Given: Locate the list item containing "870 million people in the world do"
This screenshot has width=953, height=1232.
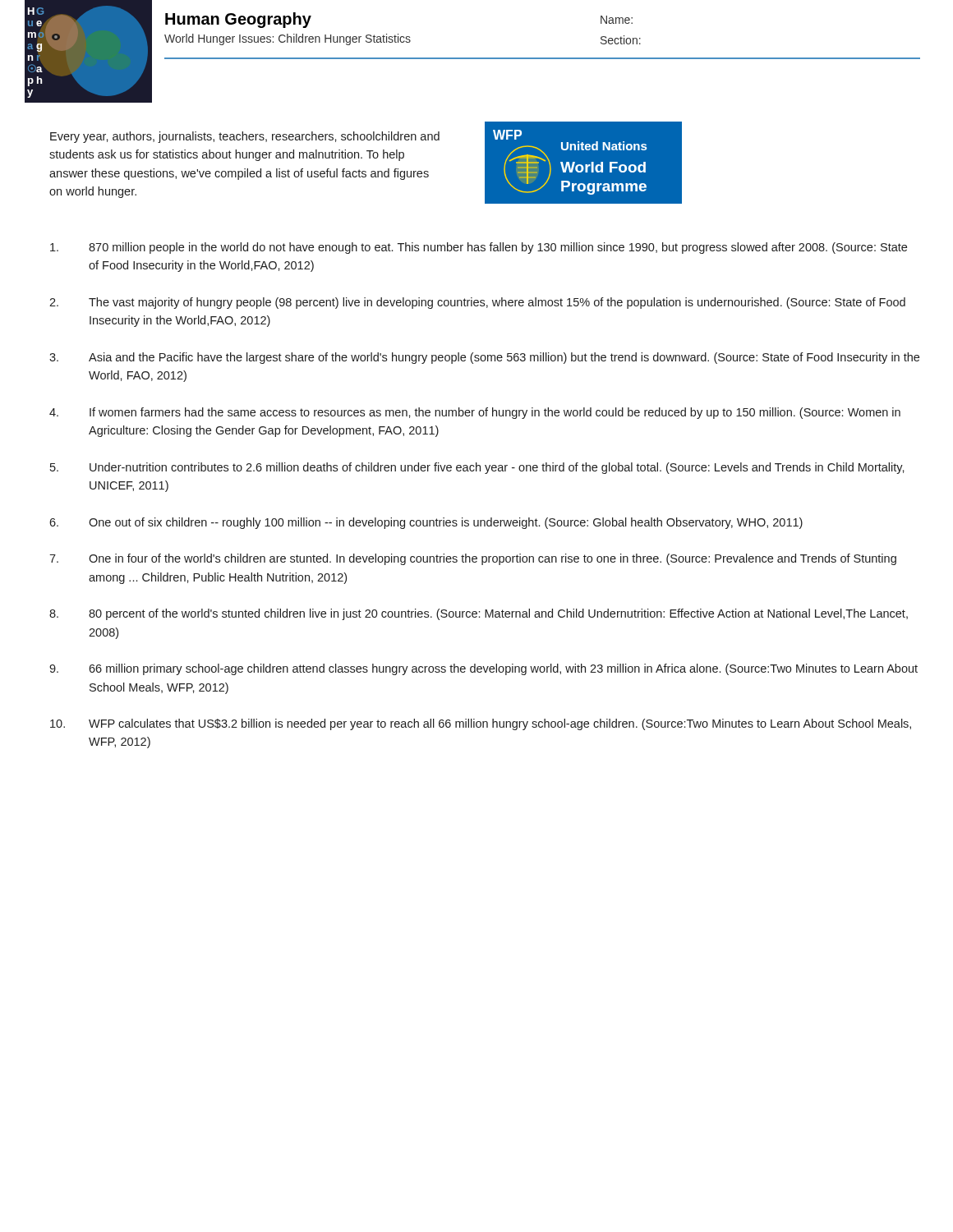Looking at the screenshot, I should 485,257.
